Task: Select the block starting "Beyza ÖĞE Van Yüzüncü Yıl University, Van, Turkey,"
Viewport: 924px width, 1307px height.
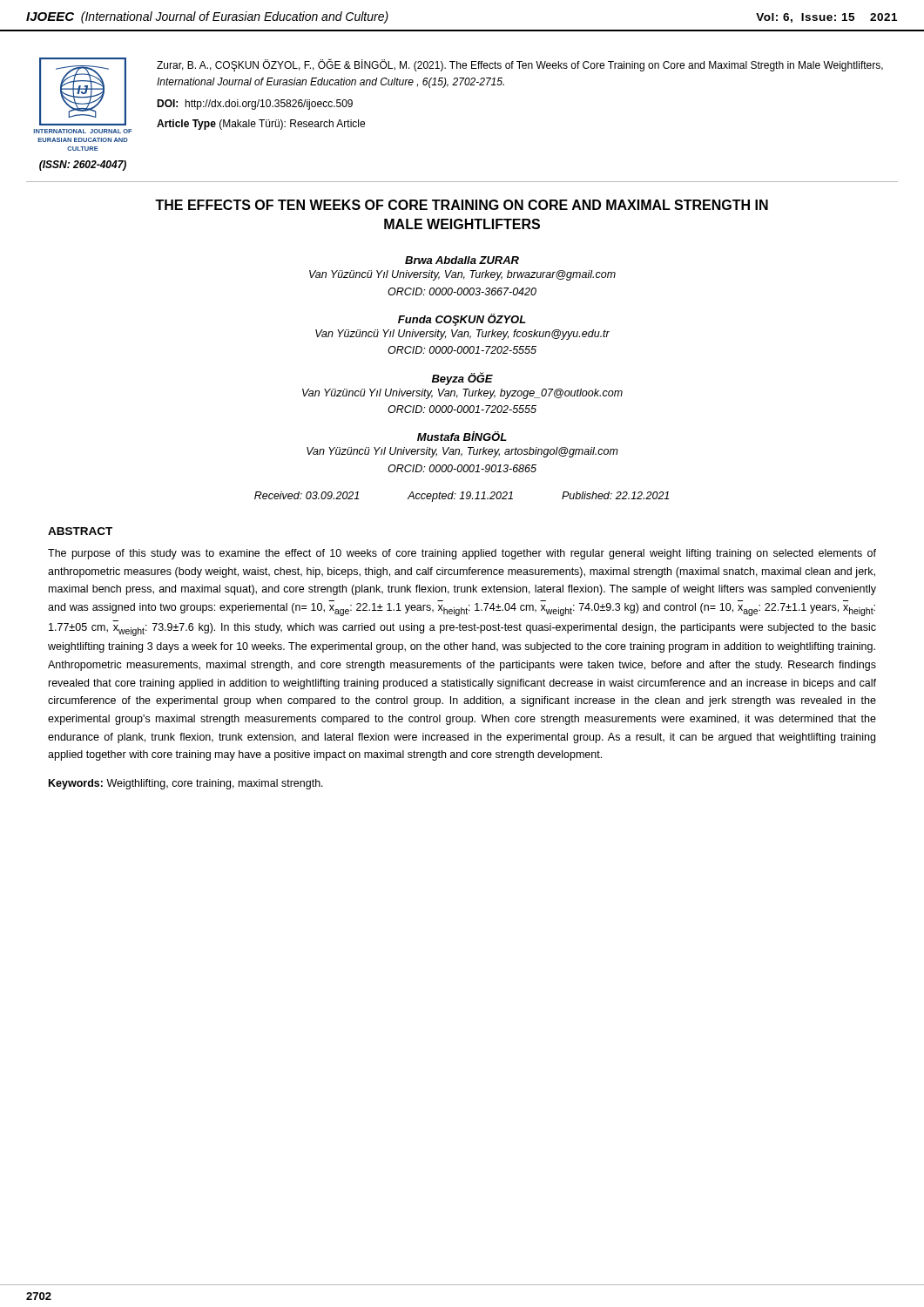Action: point(462,395)
